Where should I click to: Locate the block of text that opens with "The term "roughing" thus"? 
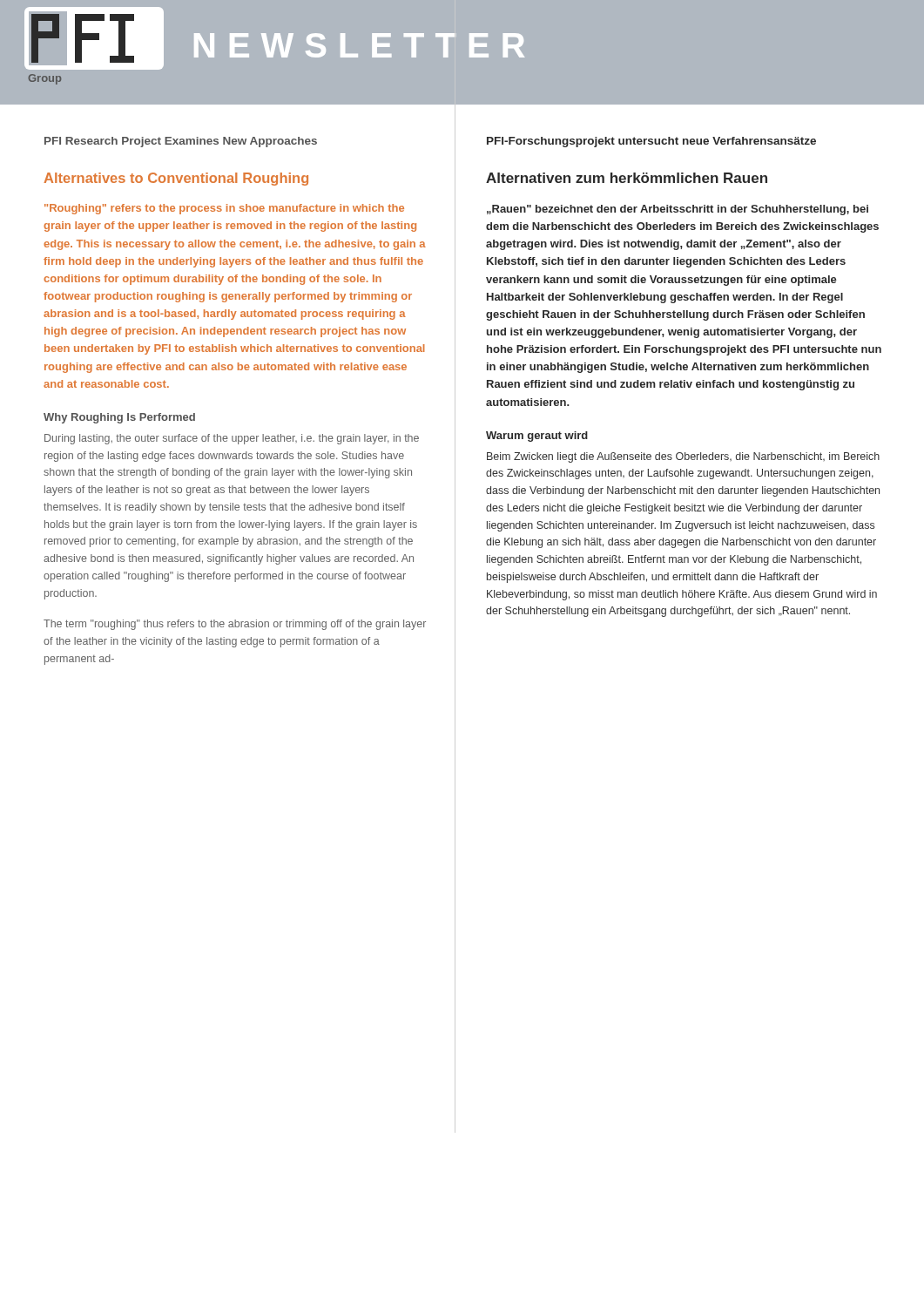point(235,641)
